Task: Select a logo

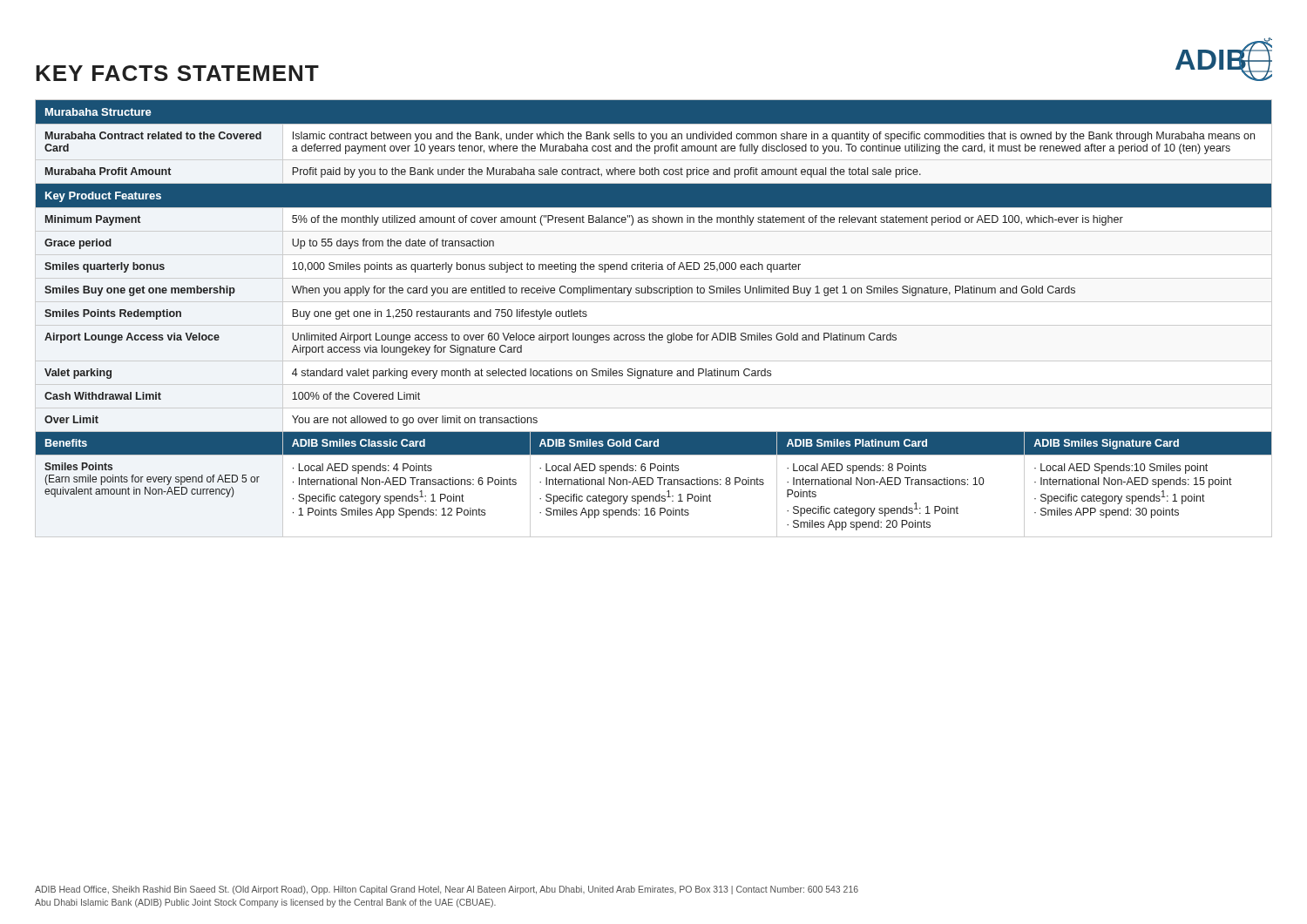Action: click(1220, 56)
